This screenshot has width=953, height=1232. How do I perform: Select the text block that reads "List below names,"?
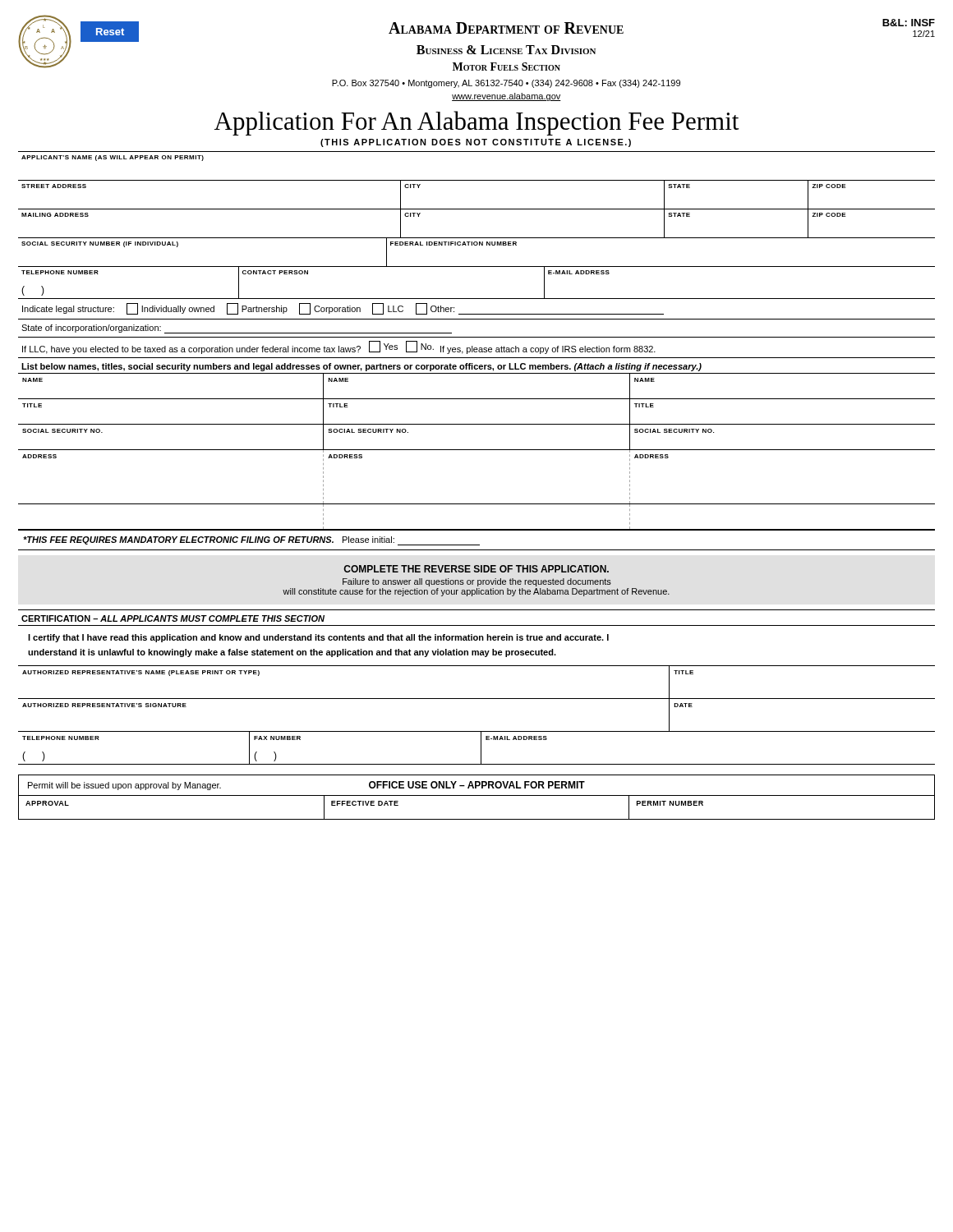361,367
